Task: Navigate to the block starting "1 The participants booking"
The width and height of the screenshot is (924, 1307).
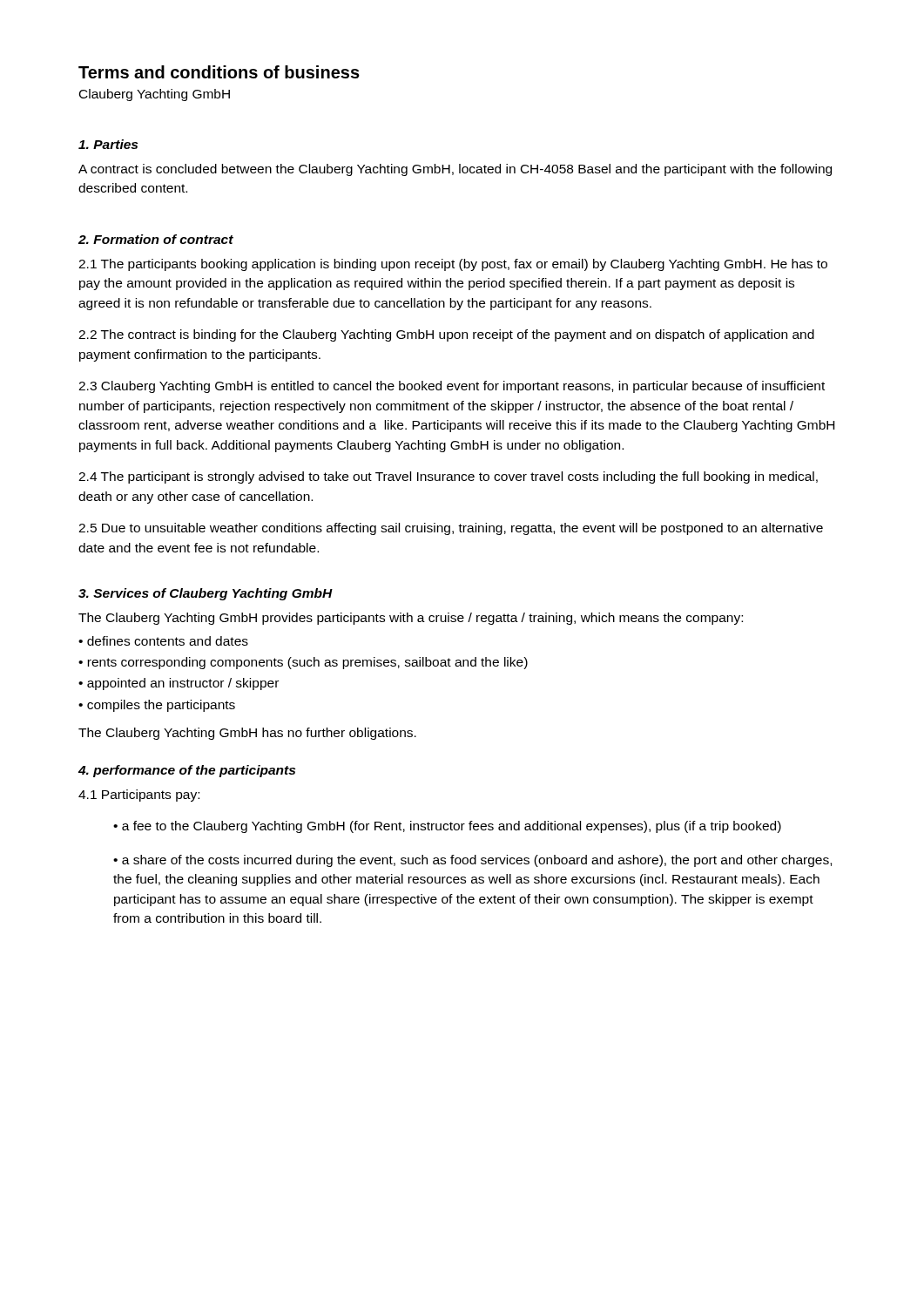Action: (x=453, y=283)
